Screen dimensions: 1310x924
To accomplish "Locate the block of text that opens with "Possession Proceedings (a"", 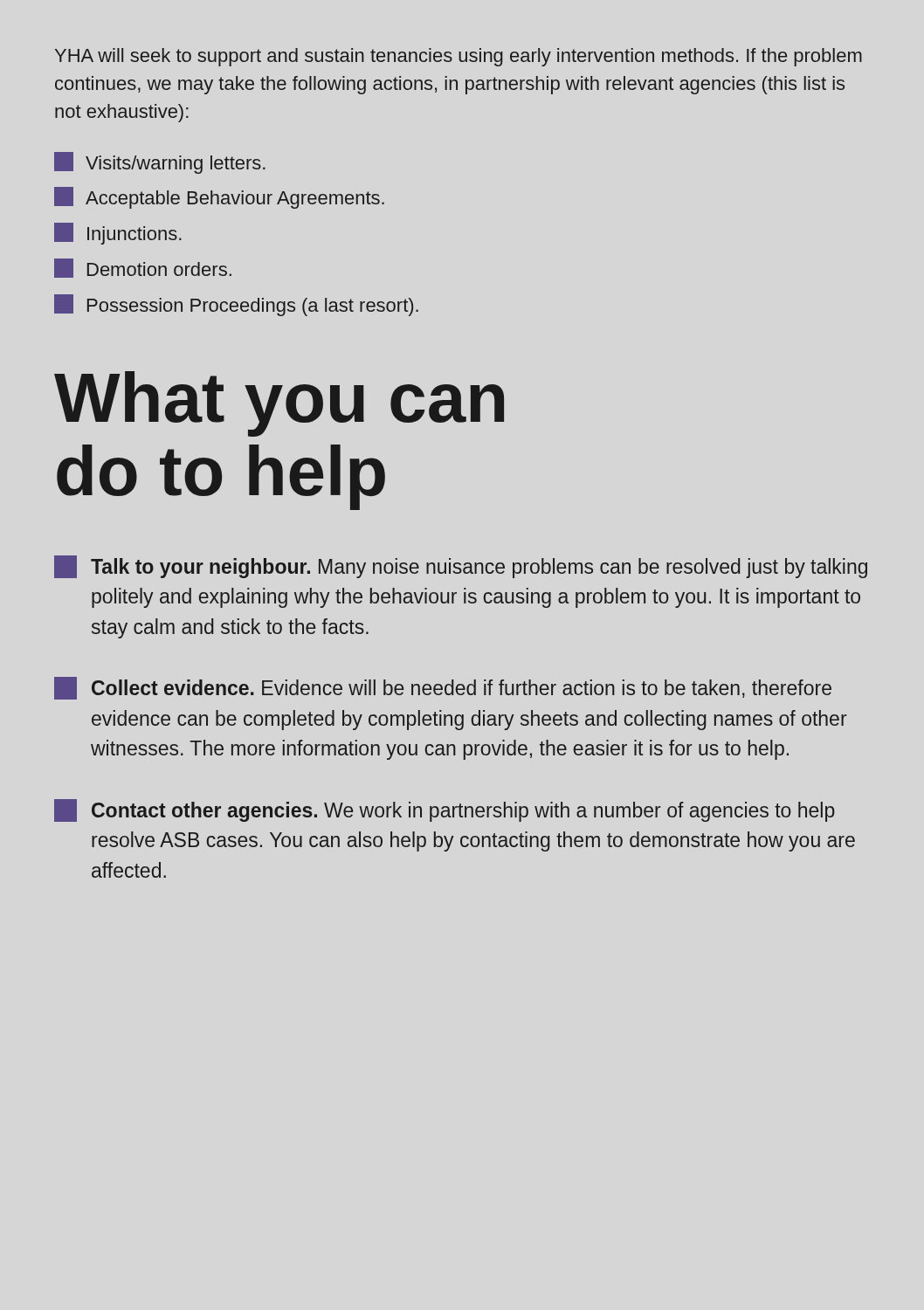I will pos(237,306).
